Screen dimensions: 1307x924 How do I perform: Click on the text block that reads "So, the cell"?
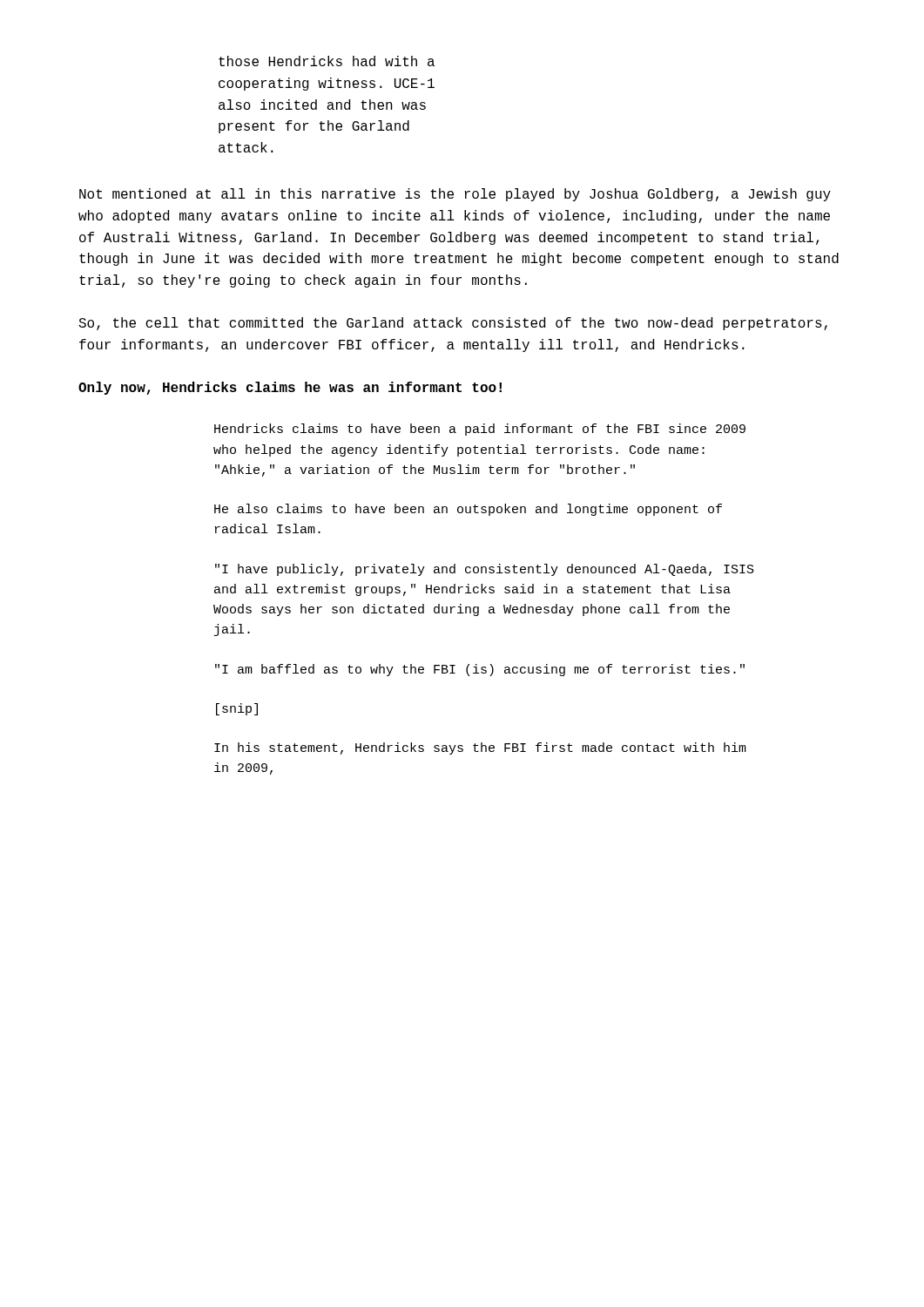(x=462, y=335)
